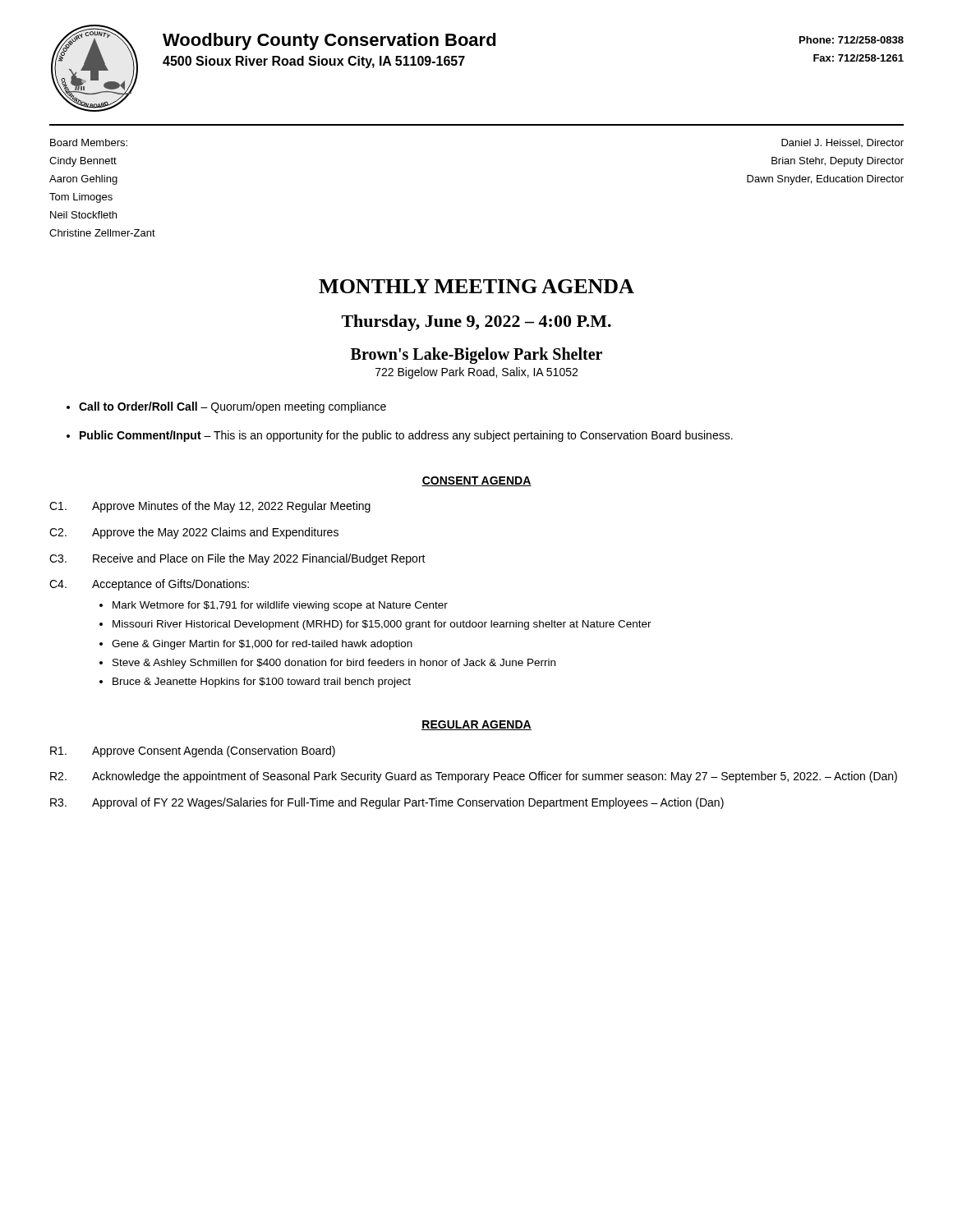Screen dimensions: 1232x953
Task: Select the list item that reads "C1. Approve Minutes of the May 12, 2022"
Action: click(x=210, y=507)
